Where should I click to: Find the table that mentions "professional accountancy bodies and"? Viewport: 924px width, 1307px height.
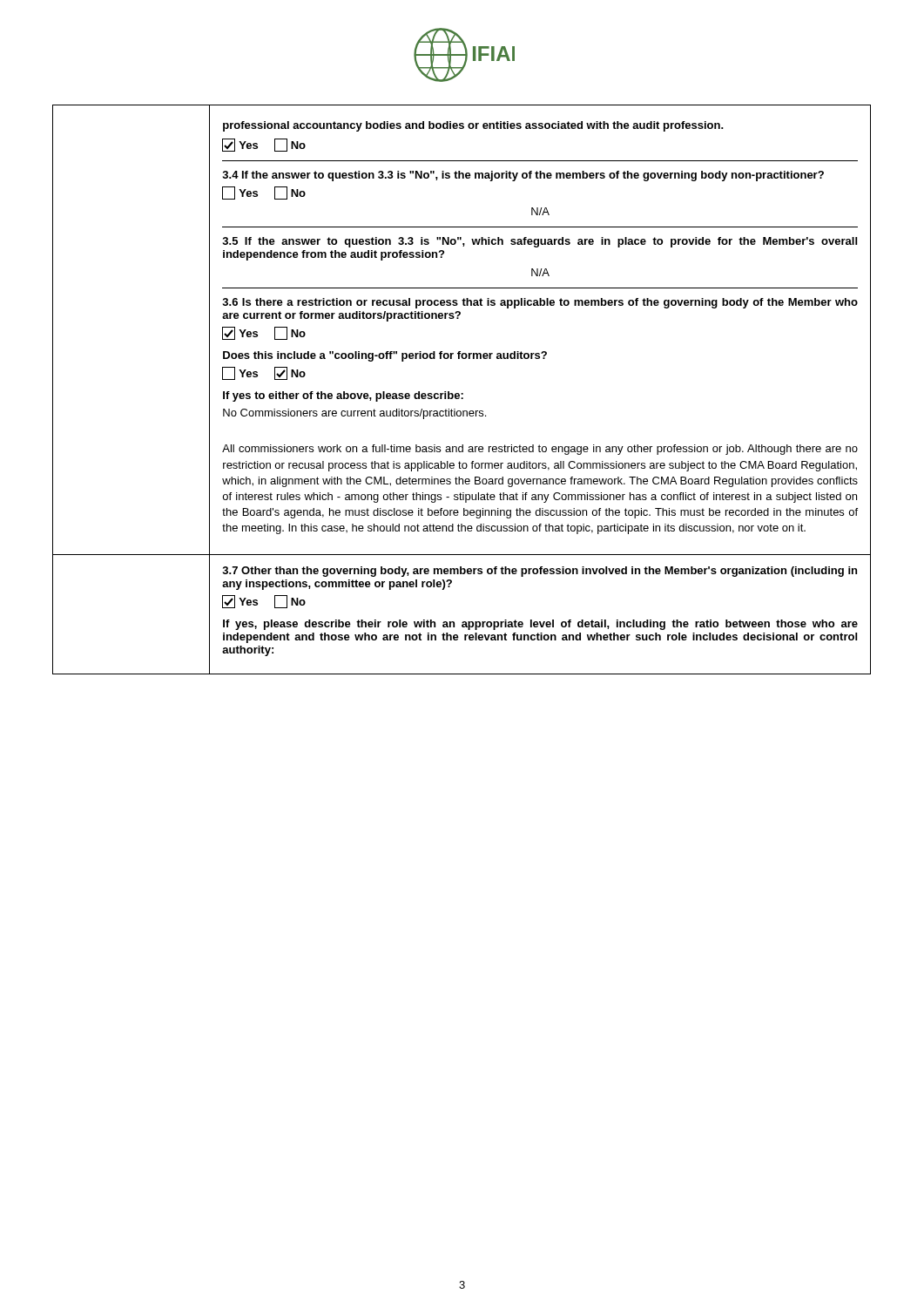click(462, 389)
